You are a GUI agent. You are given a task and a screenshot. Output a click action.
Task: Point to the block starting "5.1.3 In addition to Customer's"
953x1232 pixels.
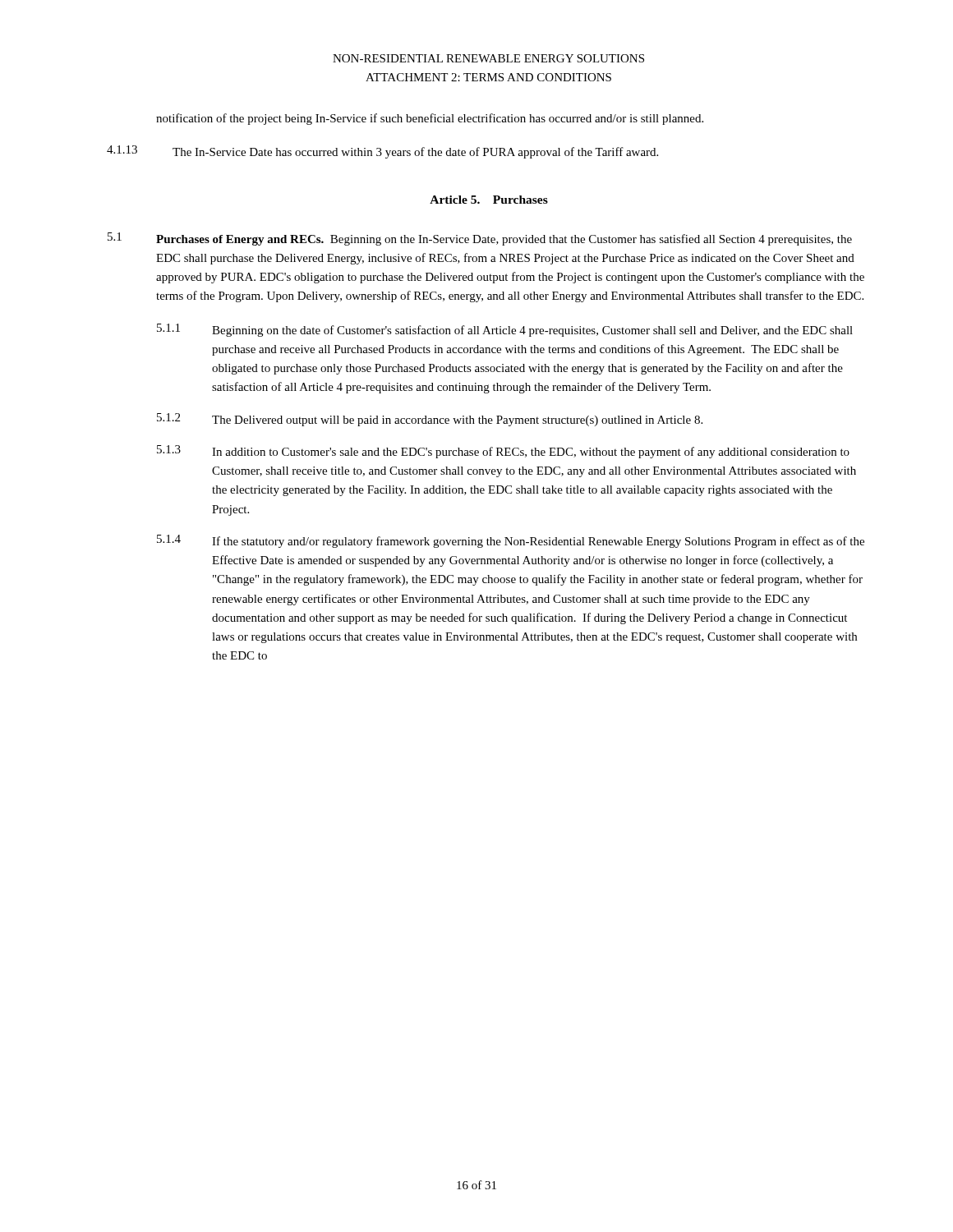[513, 481]
